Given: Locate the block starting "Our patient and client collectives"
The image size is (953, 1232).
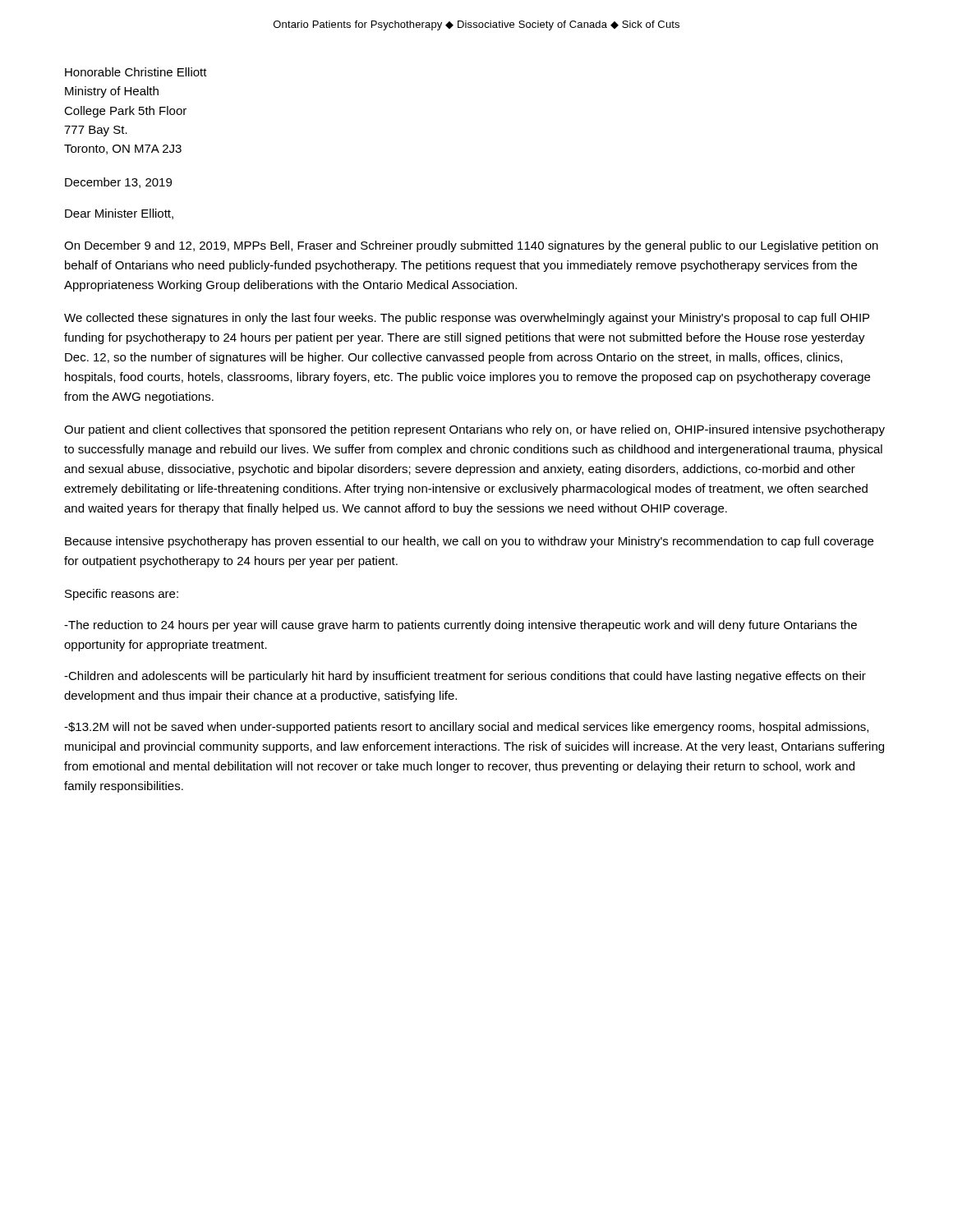Looking at the screenshot, I should [x=474, y=468].
